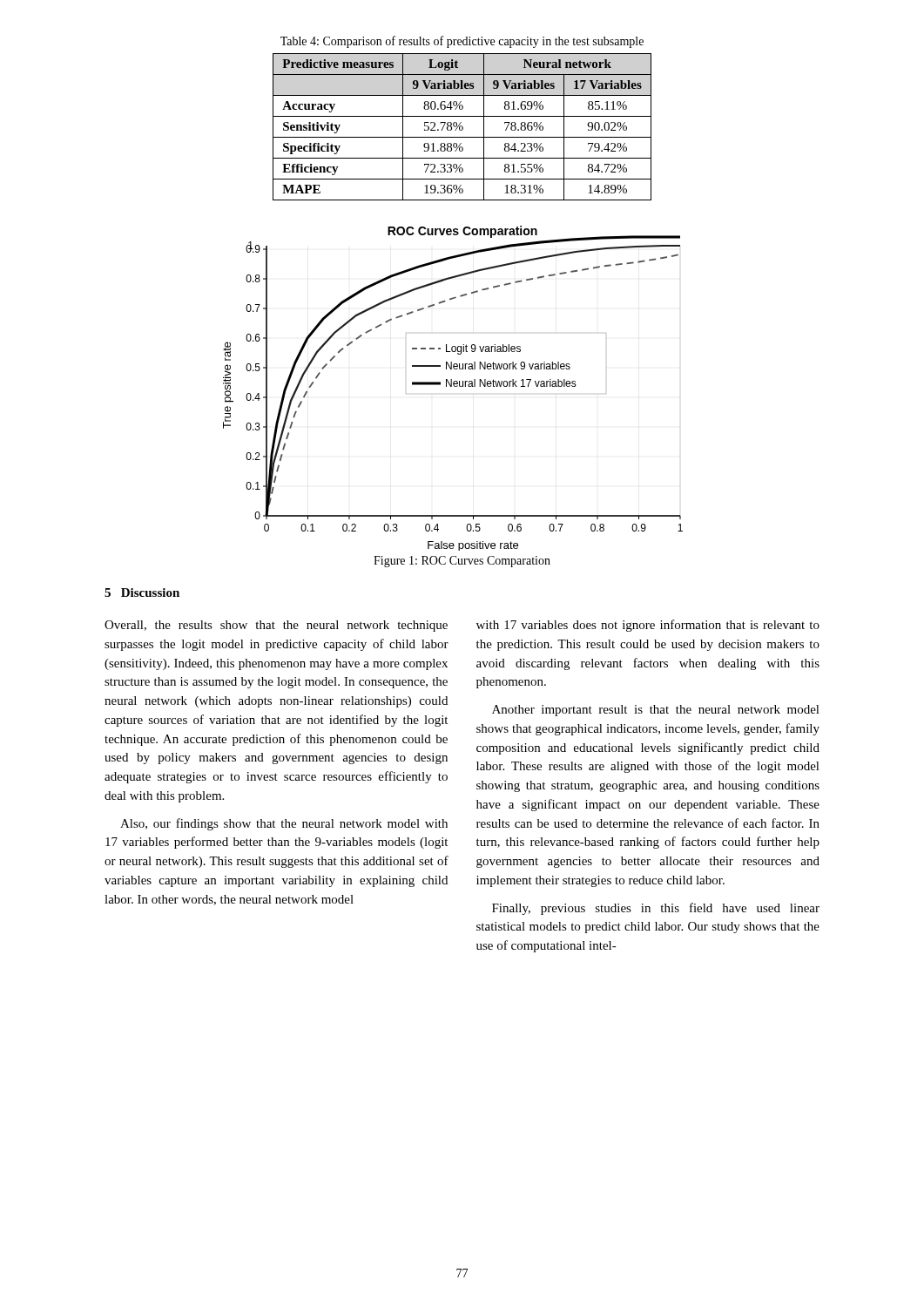The height and width of the screenshot is (1307, 924).
Task: Locate the text "5 Discussion"
Action: [142, 593]
